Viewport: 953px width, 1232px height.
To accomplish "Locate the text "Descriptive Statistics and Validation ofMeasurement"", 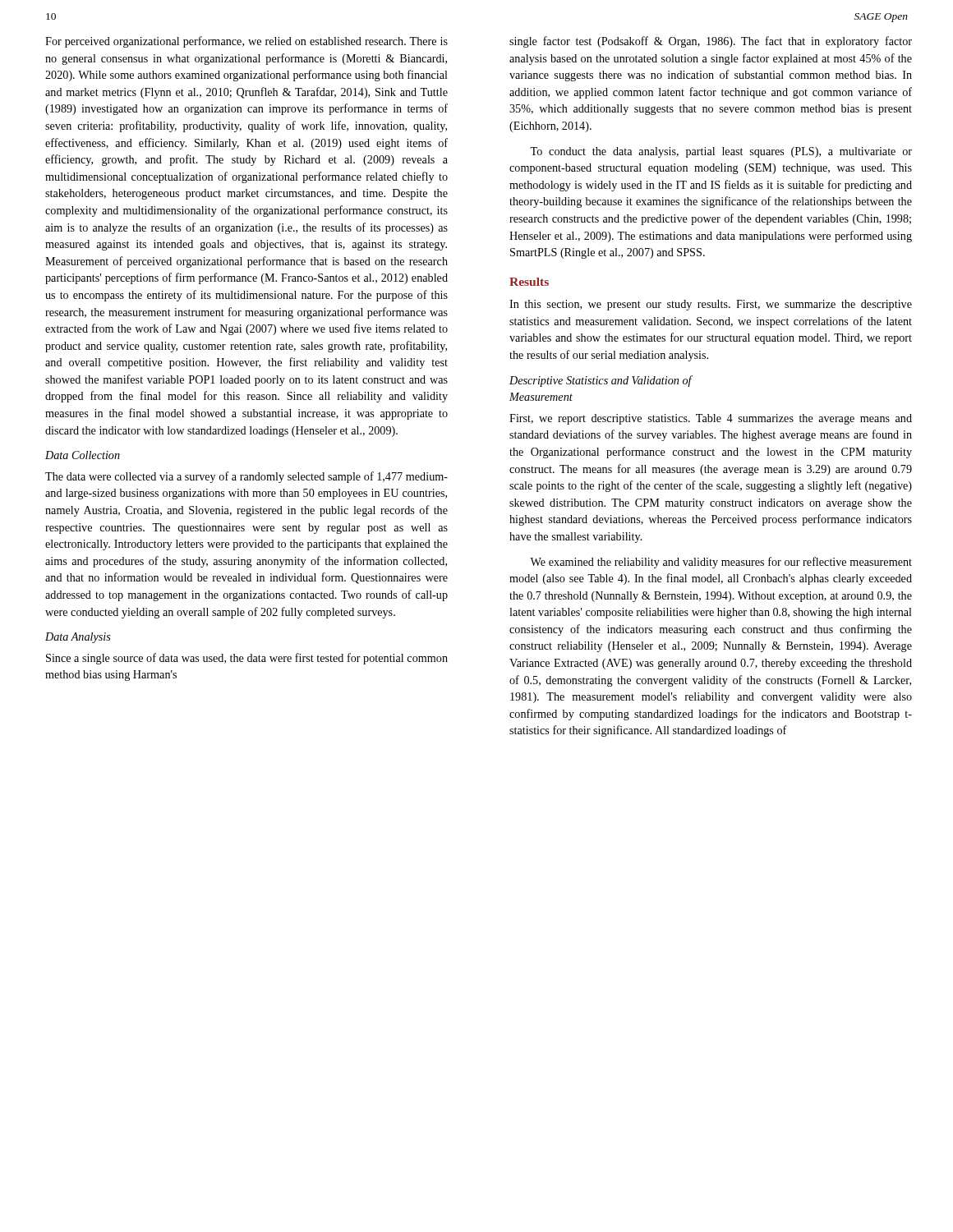I will coord(600,388).
